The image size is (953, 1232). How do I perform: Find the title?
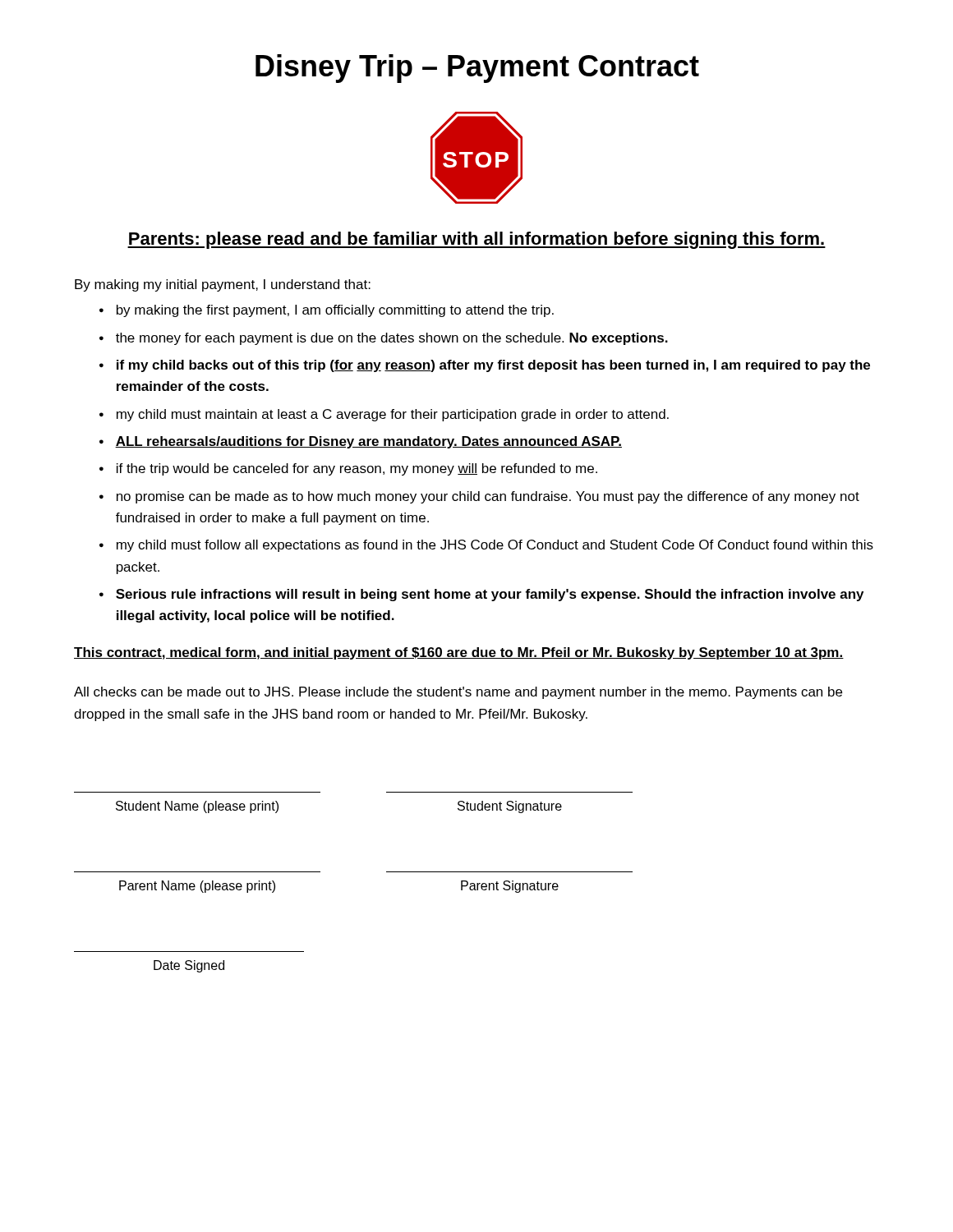[476, 67]
